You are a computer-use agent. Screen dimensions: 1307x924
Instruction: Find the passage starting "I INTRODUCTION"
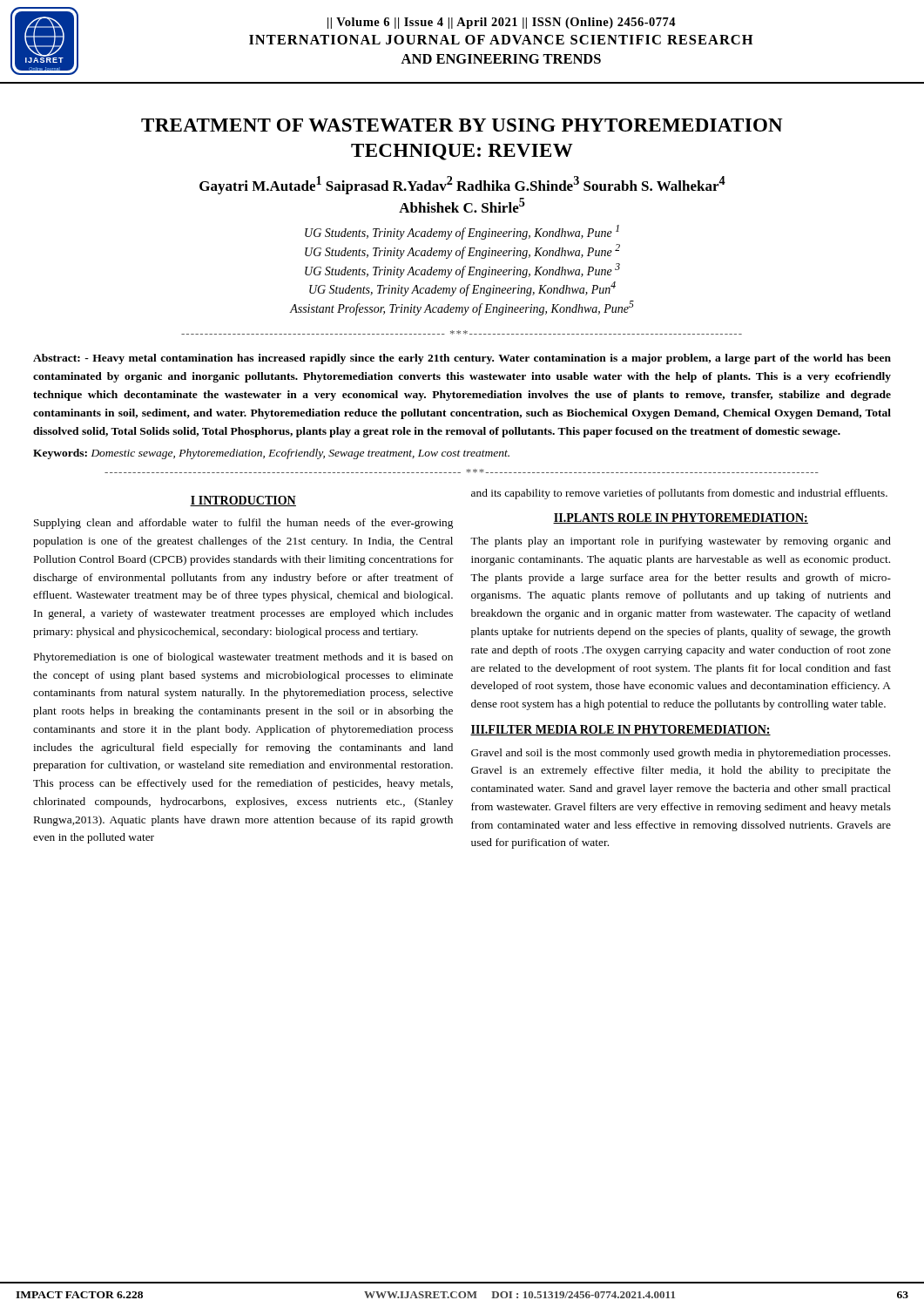[x=243, y=500]
